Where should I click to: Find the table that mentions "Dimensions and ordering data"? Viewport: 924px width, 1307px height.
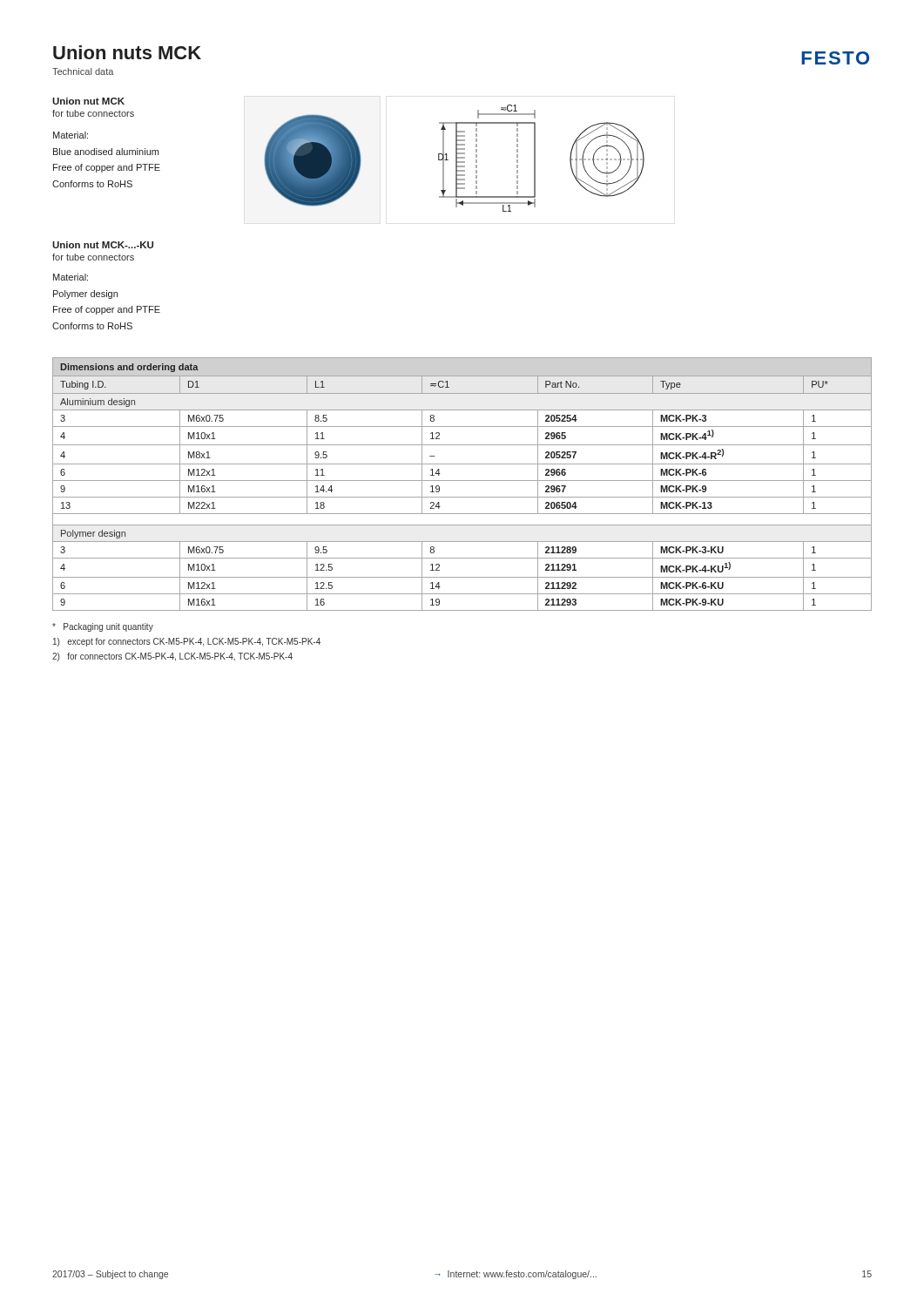[462, 484]
